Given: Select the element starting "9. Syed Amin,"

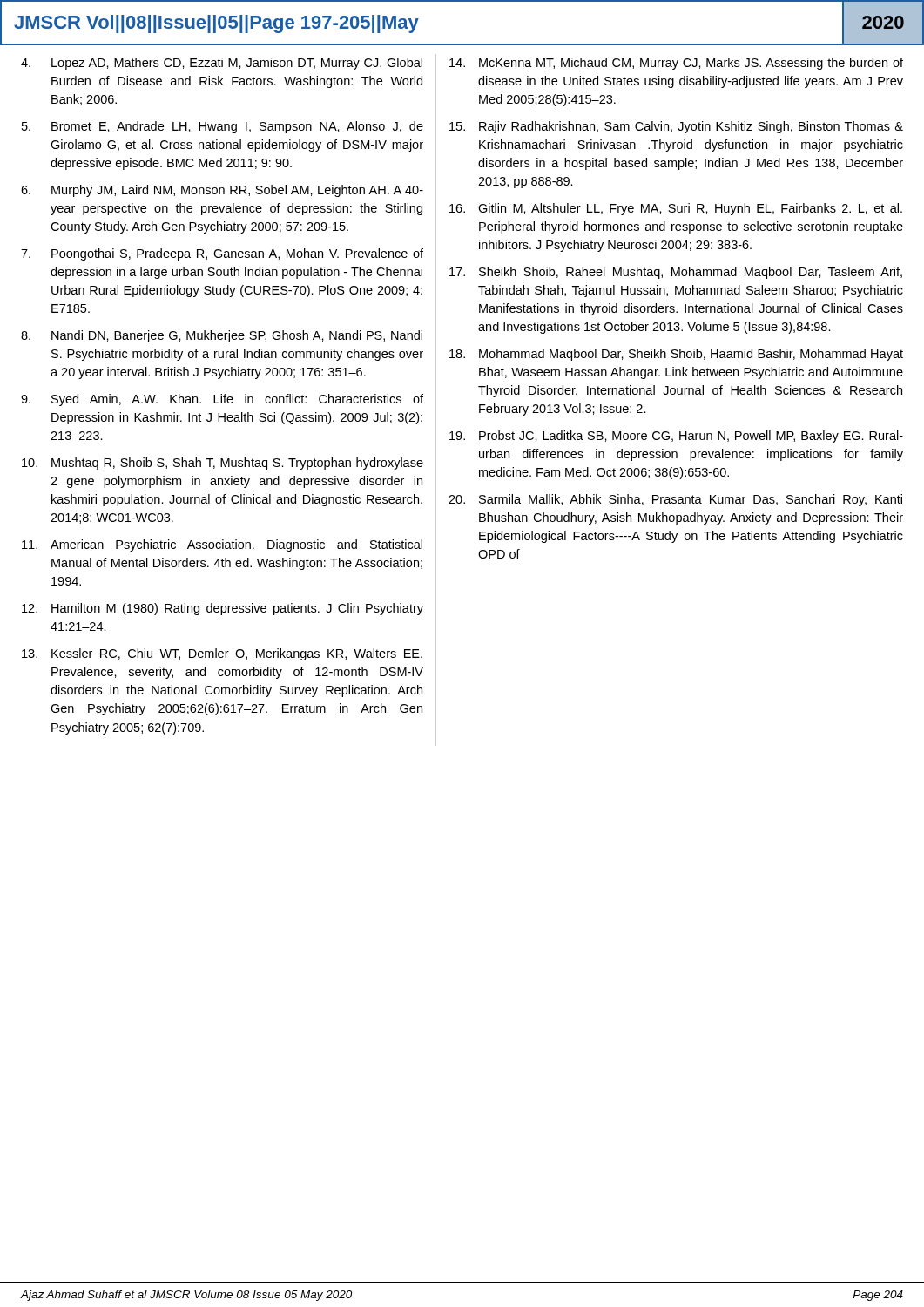Looking at the screenshot, I should pyautogui.click(x=222, y=418).
